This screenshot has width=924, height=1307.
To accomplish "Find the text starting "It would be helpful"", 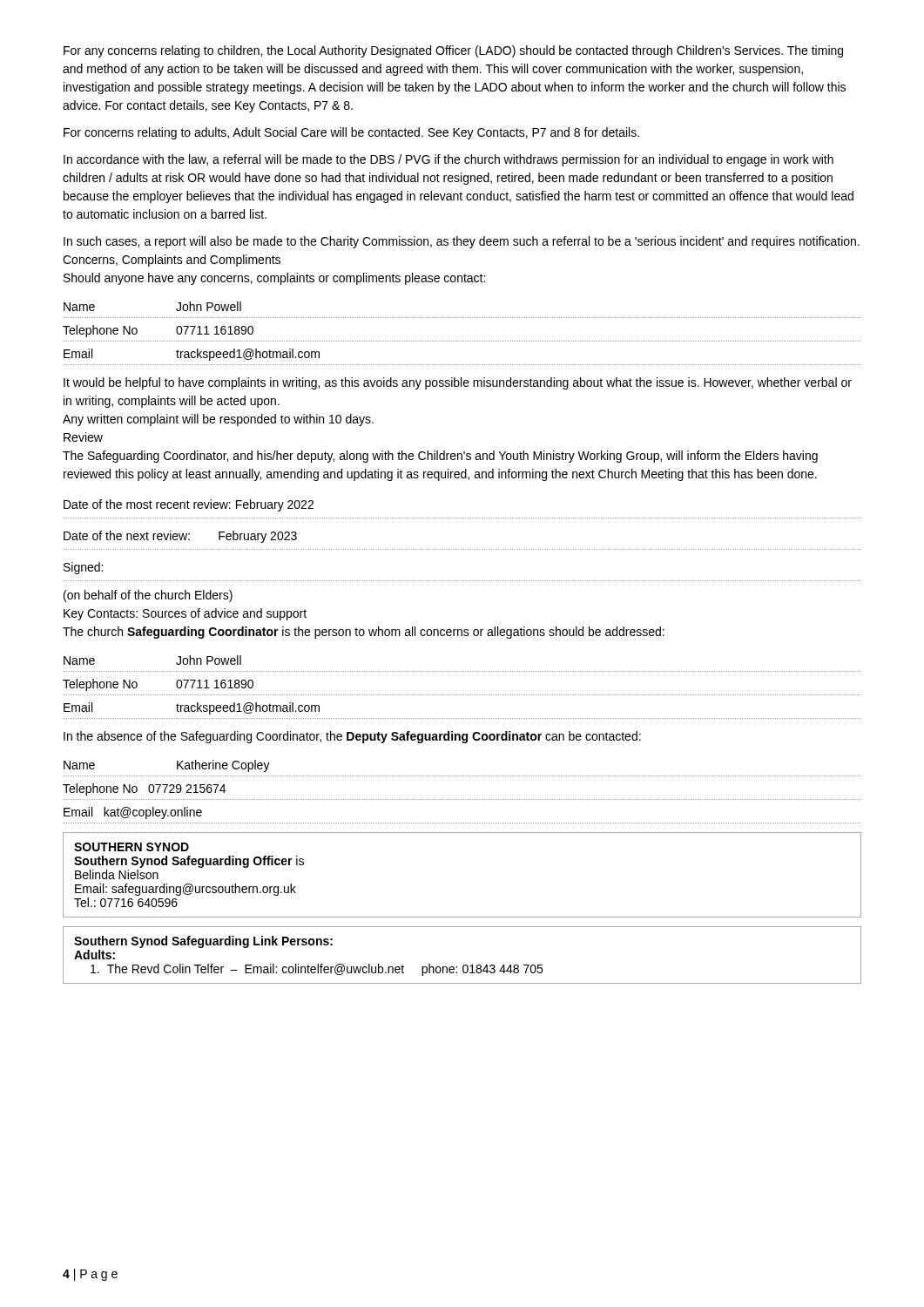I will pos(458,383).
